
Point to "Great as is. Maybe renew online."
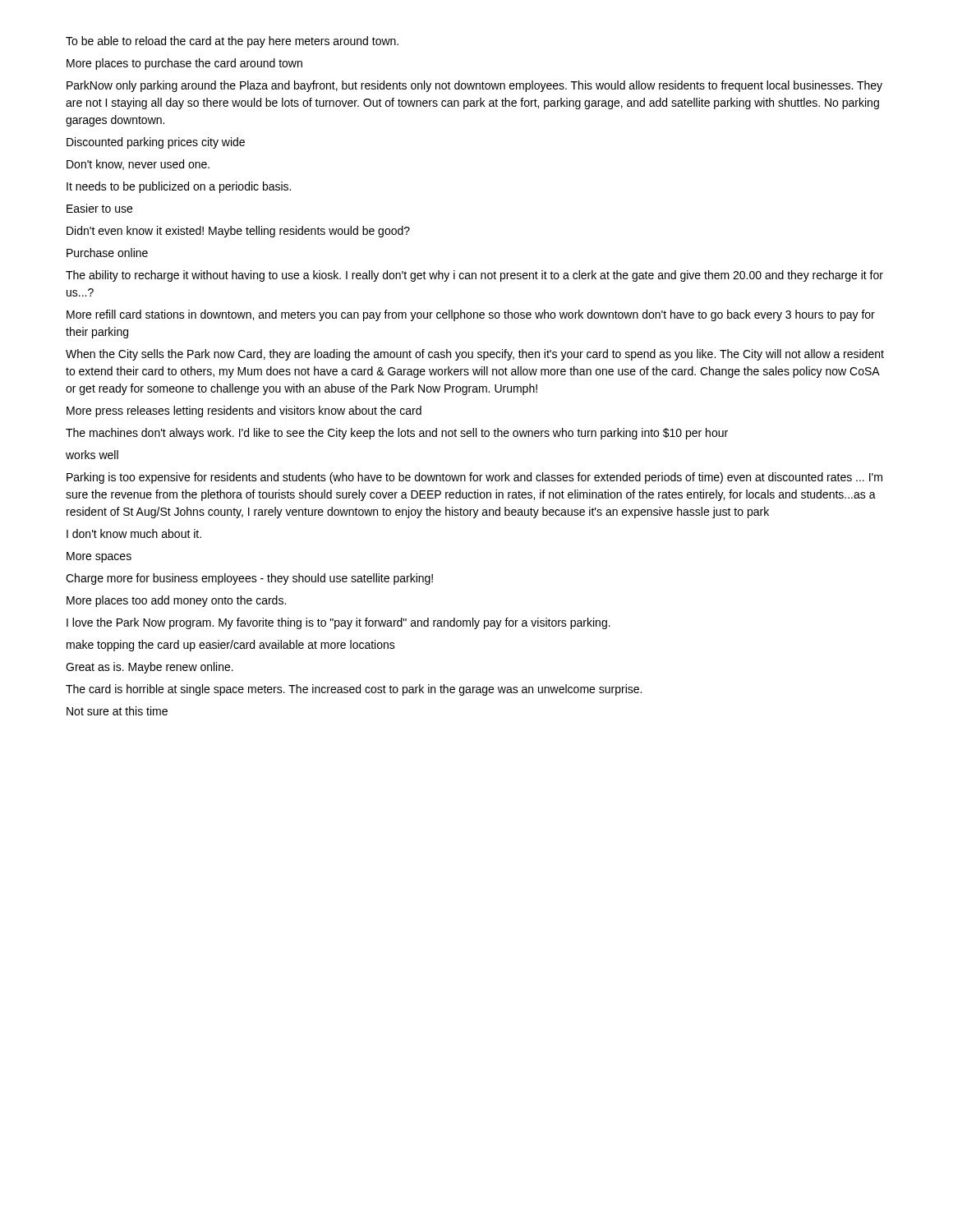150,667
